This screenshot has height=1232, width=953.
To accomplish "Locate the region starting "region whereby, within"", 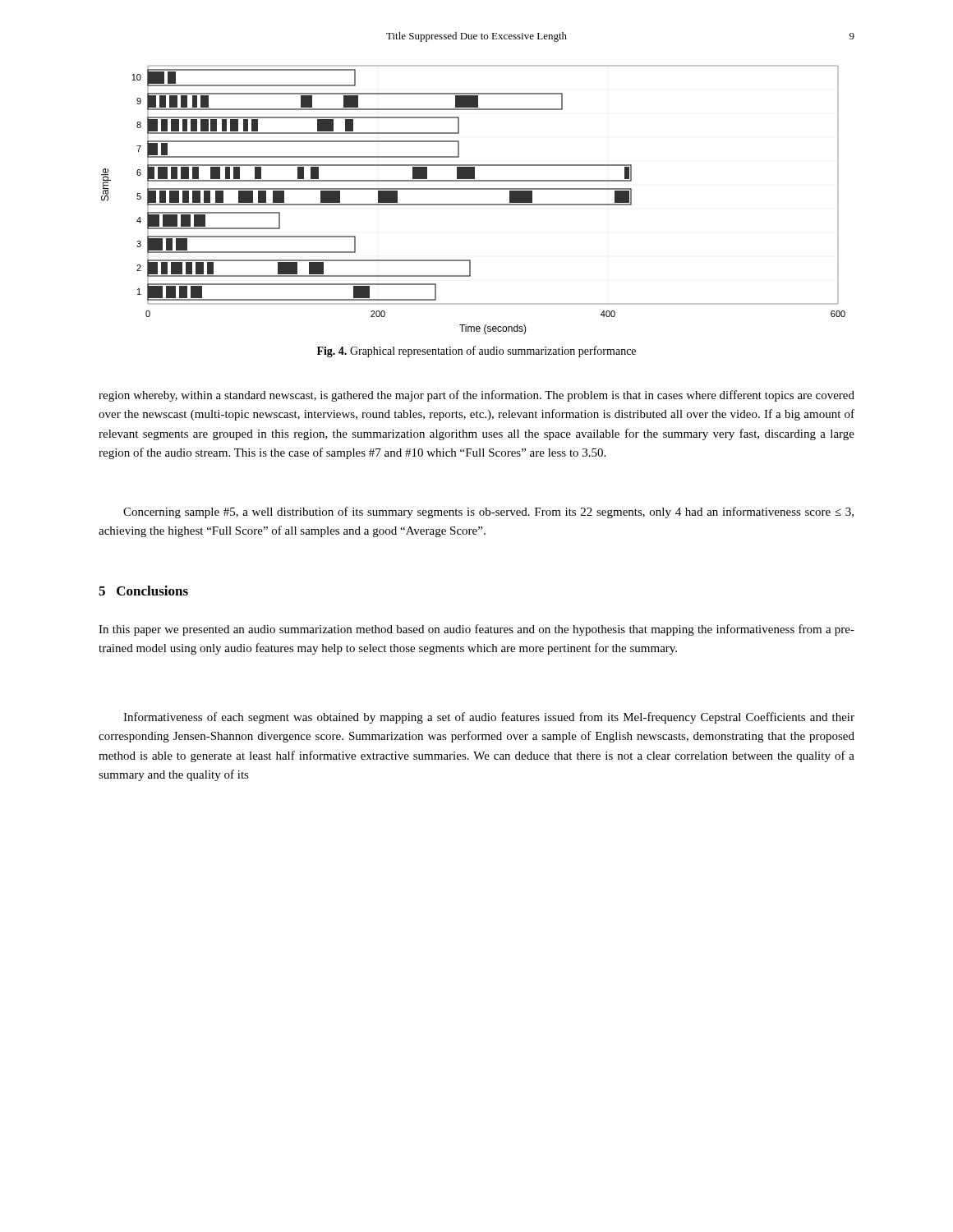I will (476, 424).
